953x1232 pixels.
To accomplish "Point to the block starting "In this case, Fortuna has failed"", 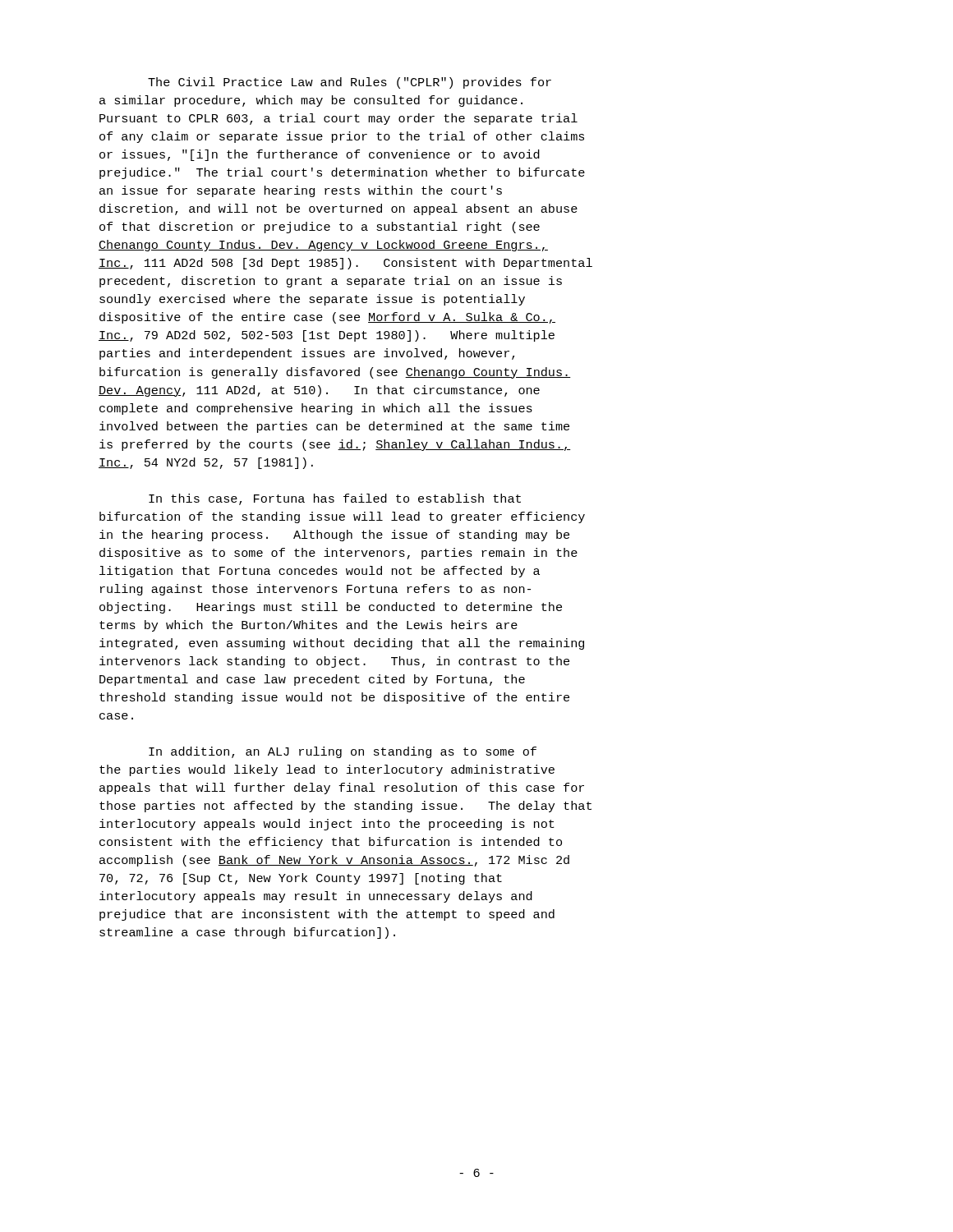I will tap(476, 607).
